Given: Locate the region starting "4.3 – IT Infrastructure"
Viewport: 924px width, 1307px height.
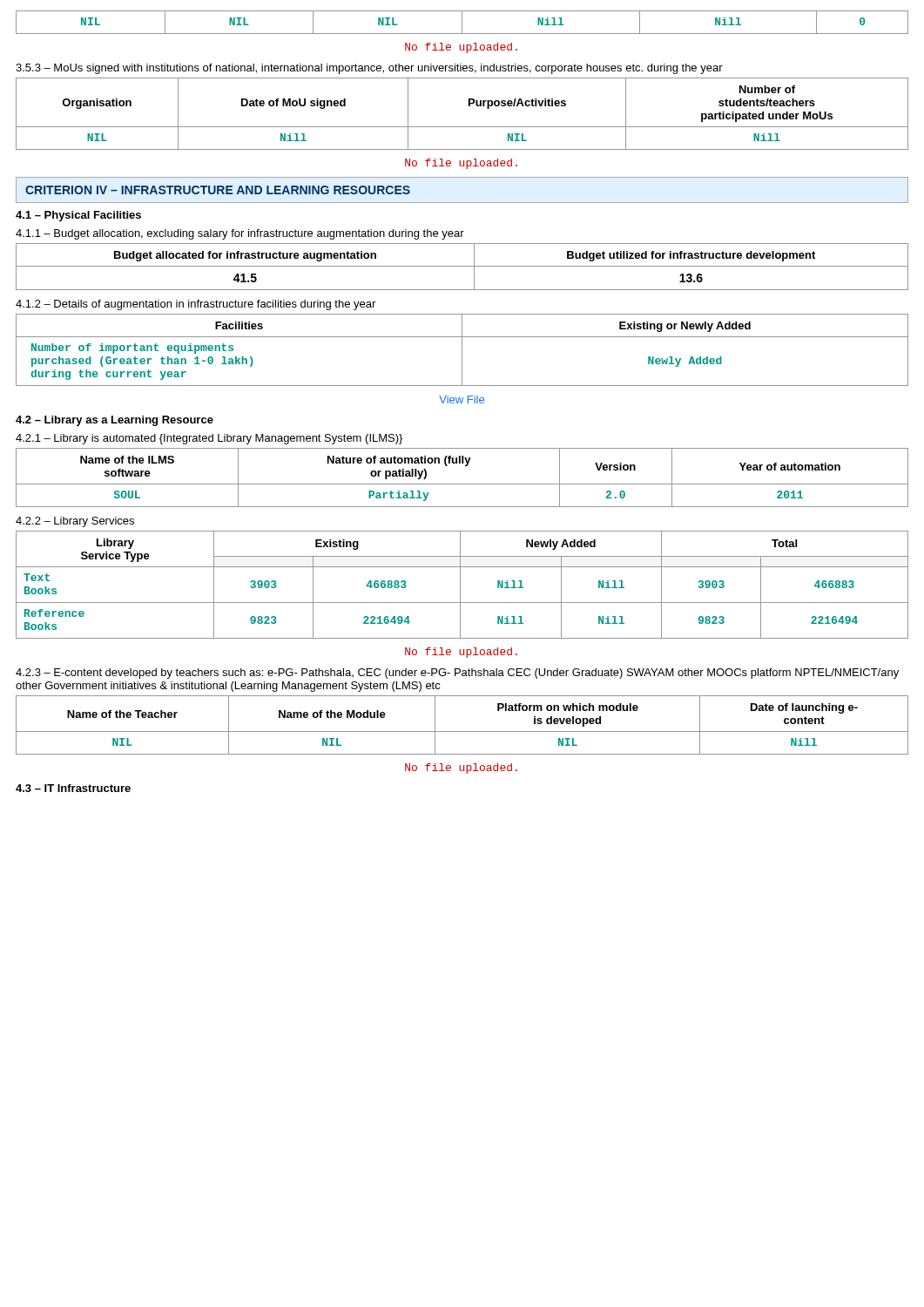Looking at the screenshot, I should [x=73, y=788].
